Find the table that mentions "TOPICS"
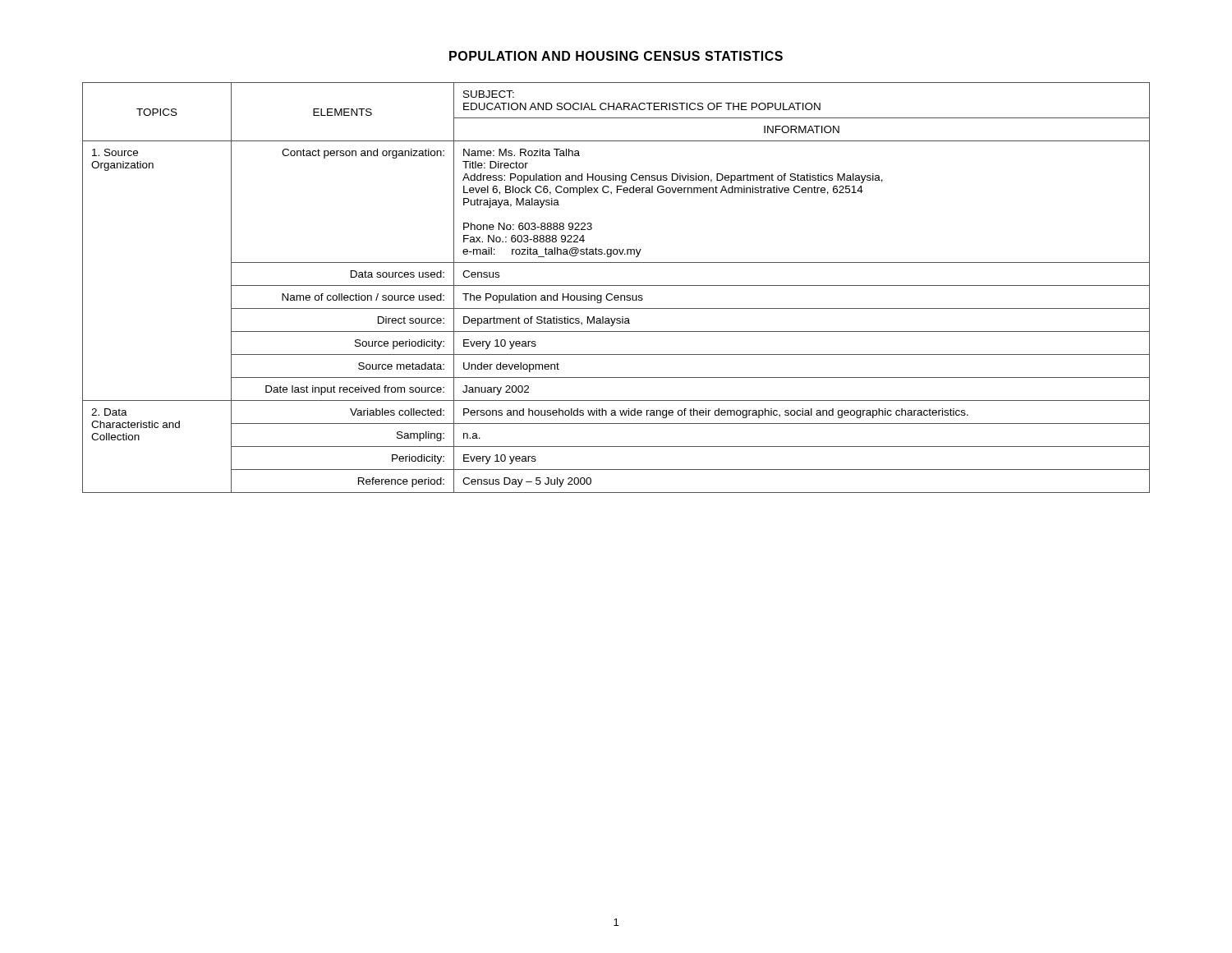Viewport: 1232px width, 953px height. 616,288
